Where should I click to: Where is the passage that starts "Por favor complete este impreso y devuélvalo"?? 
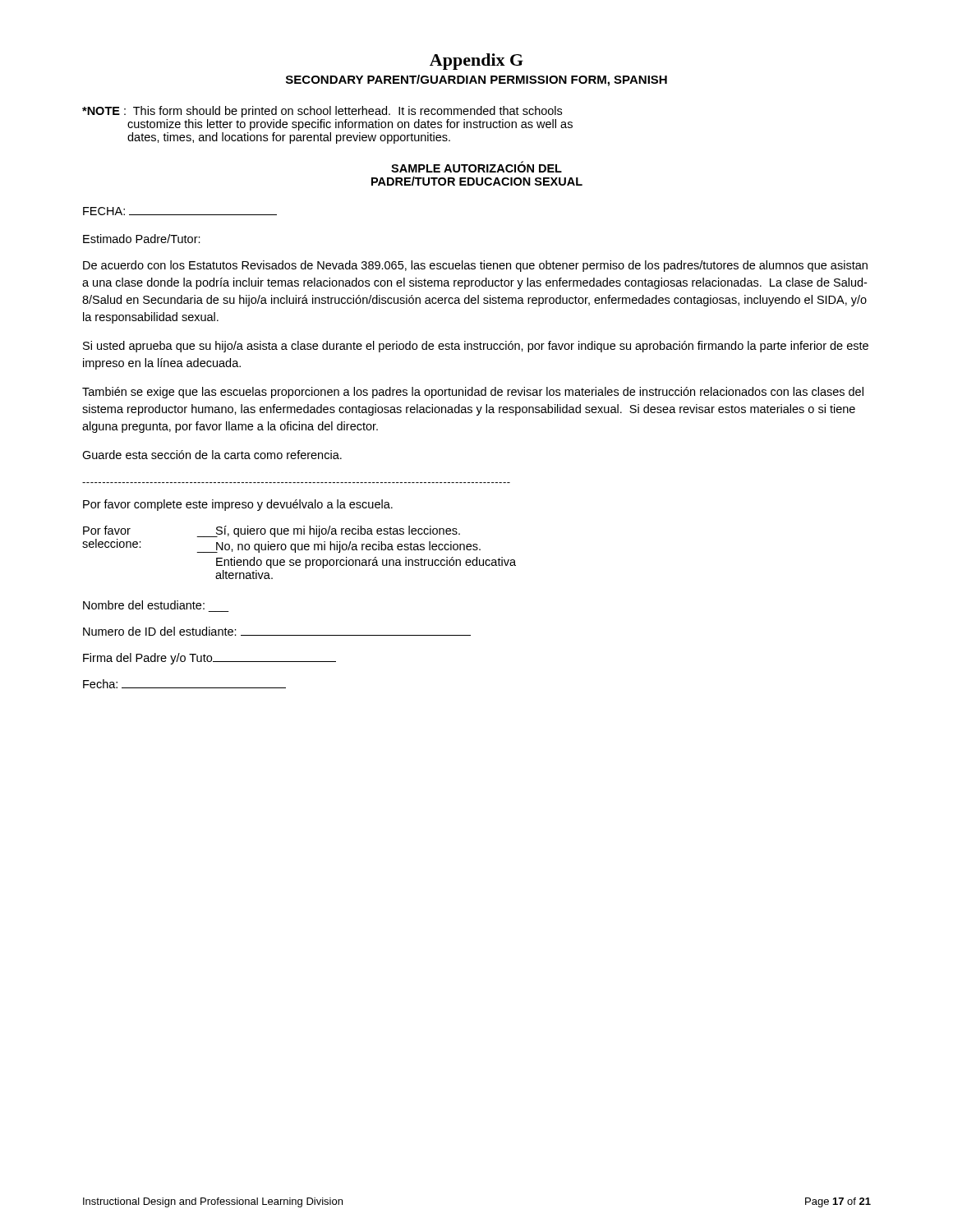point(238,504)
